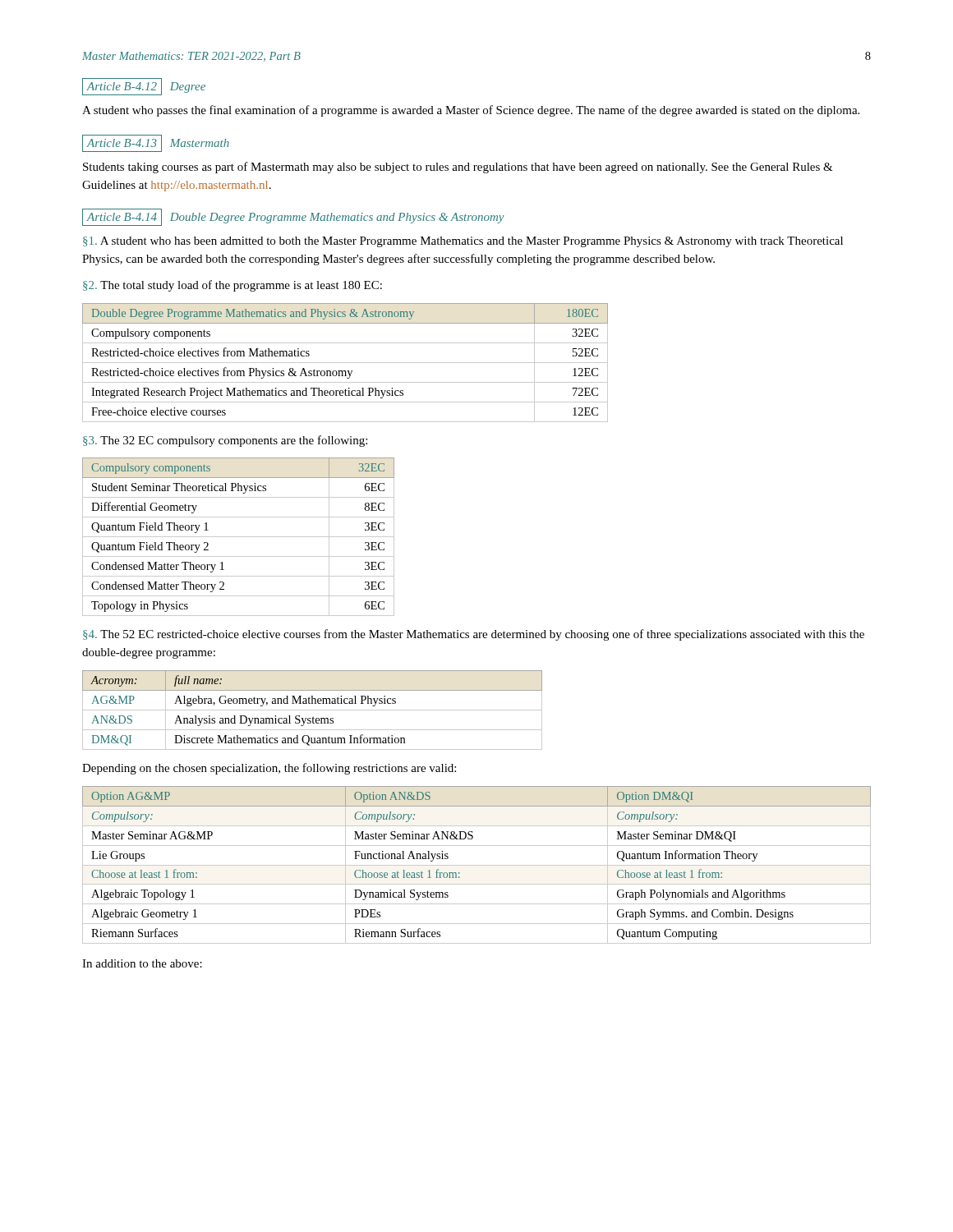Click on the text block containing "A student who passes the"
The image size is (953, 1232).
(x=476, y=111)
